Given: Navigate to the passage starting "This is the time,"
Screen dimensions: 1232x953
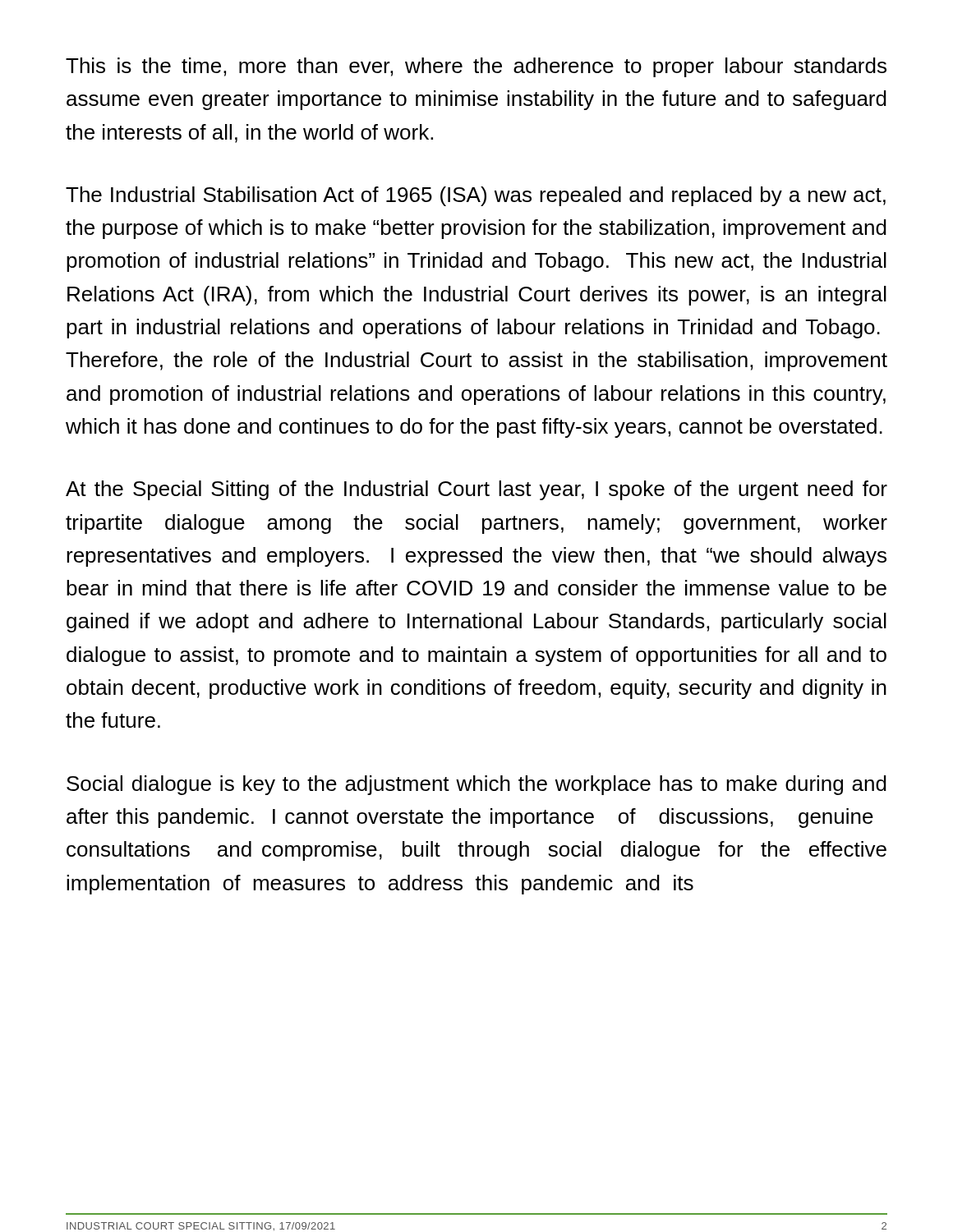Looking at the screenshot, I should (476, 99).
